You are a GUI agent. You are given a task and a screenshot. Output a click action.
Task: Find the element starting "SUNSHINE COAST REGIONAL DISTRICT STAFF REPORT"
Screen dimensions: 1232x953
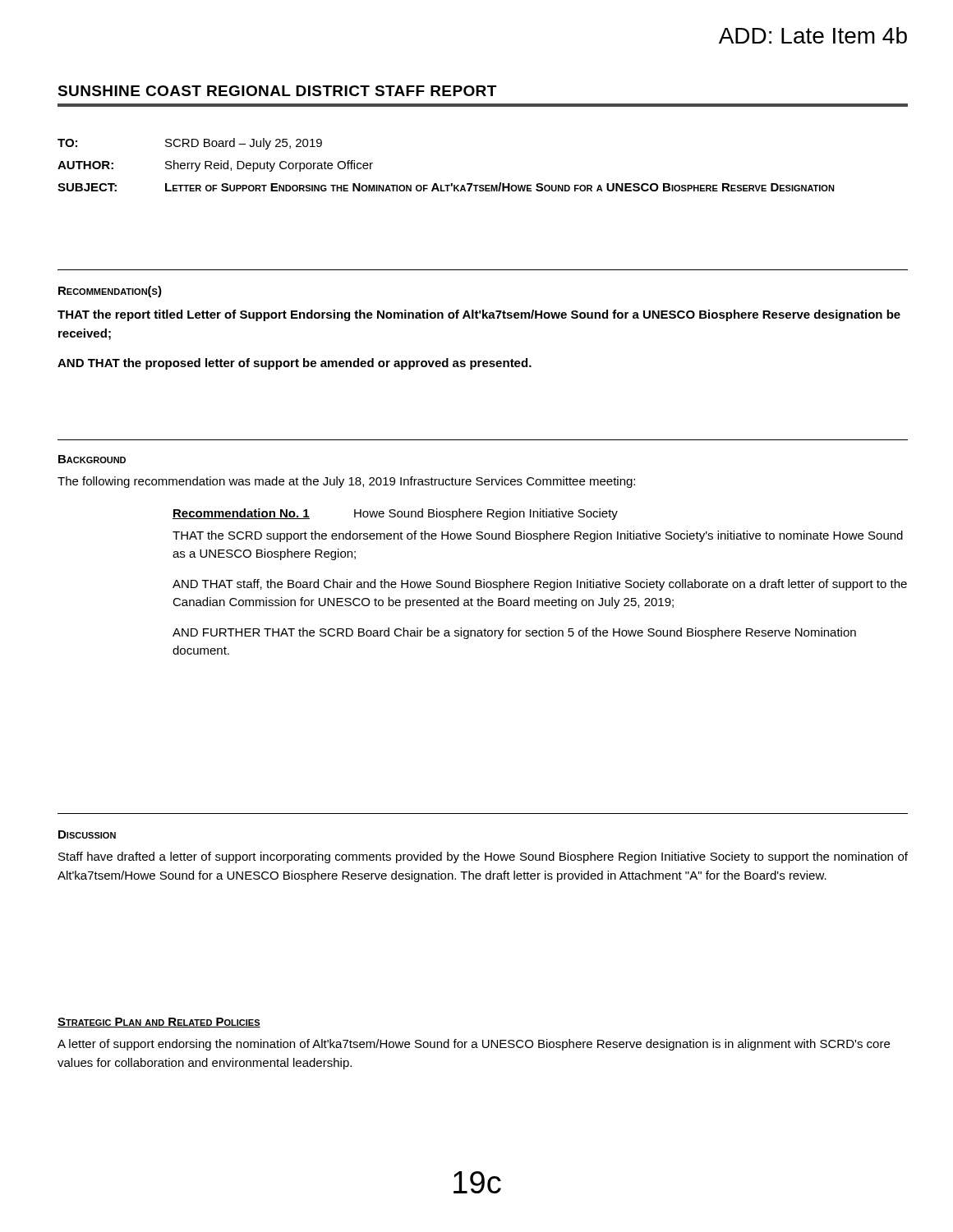[x=483, y=94]
